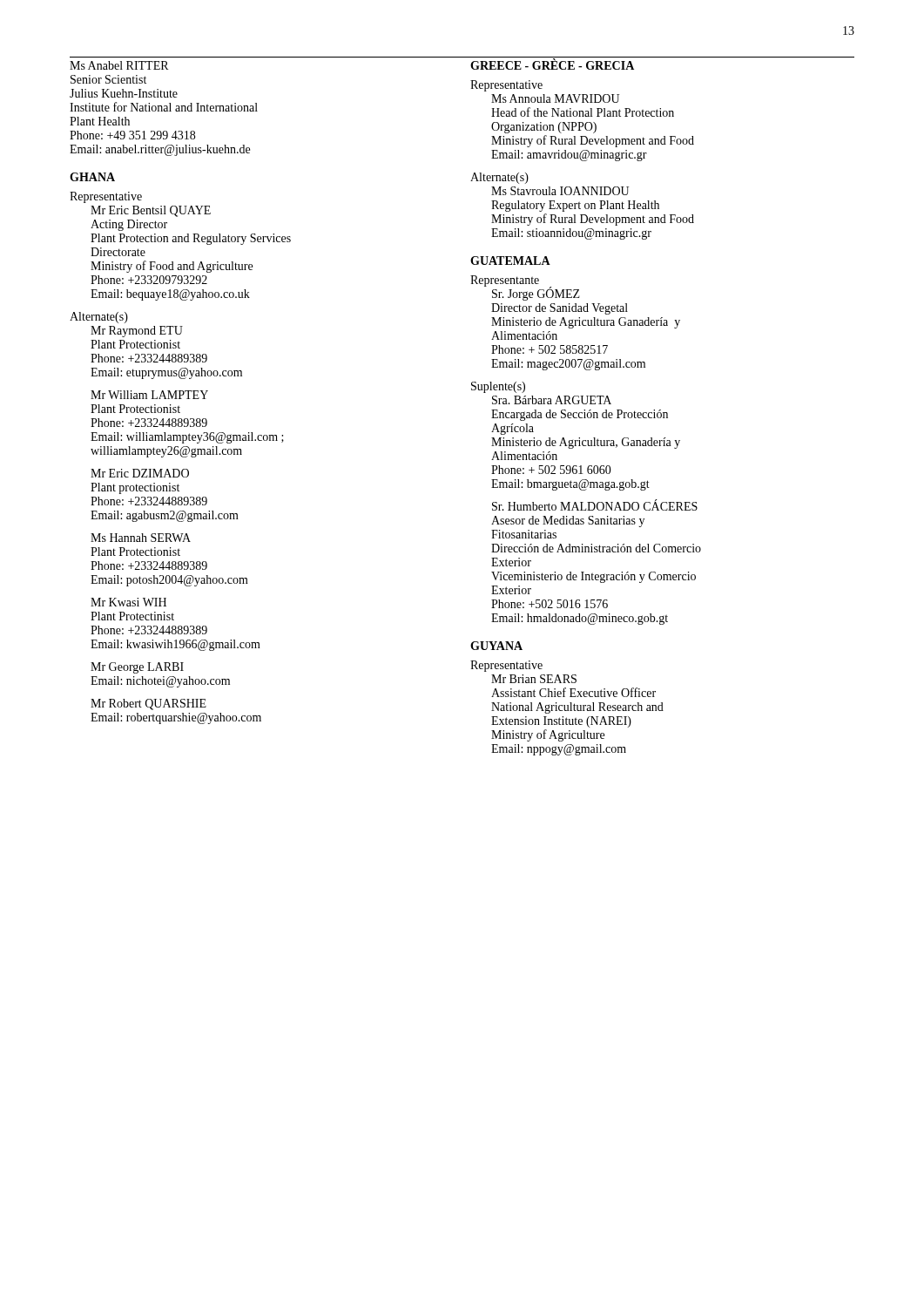
Task: Find the block on this page that starts "Mr William LAMPTEY Plant Protectionist Phone: +233244889389 Email:"
Action: coord(263,423)
